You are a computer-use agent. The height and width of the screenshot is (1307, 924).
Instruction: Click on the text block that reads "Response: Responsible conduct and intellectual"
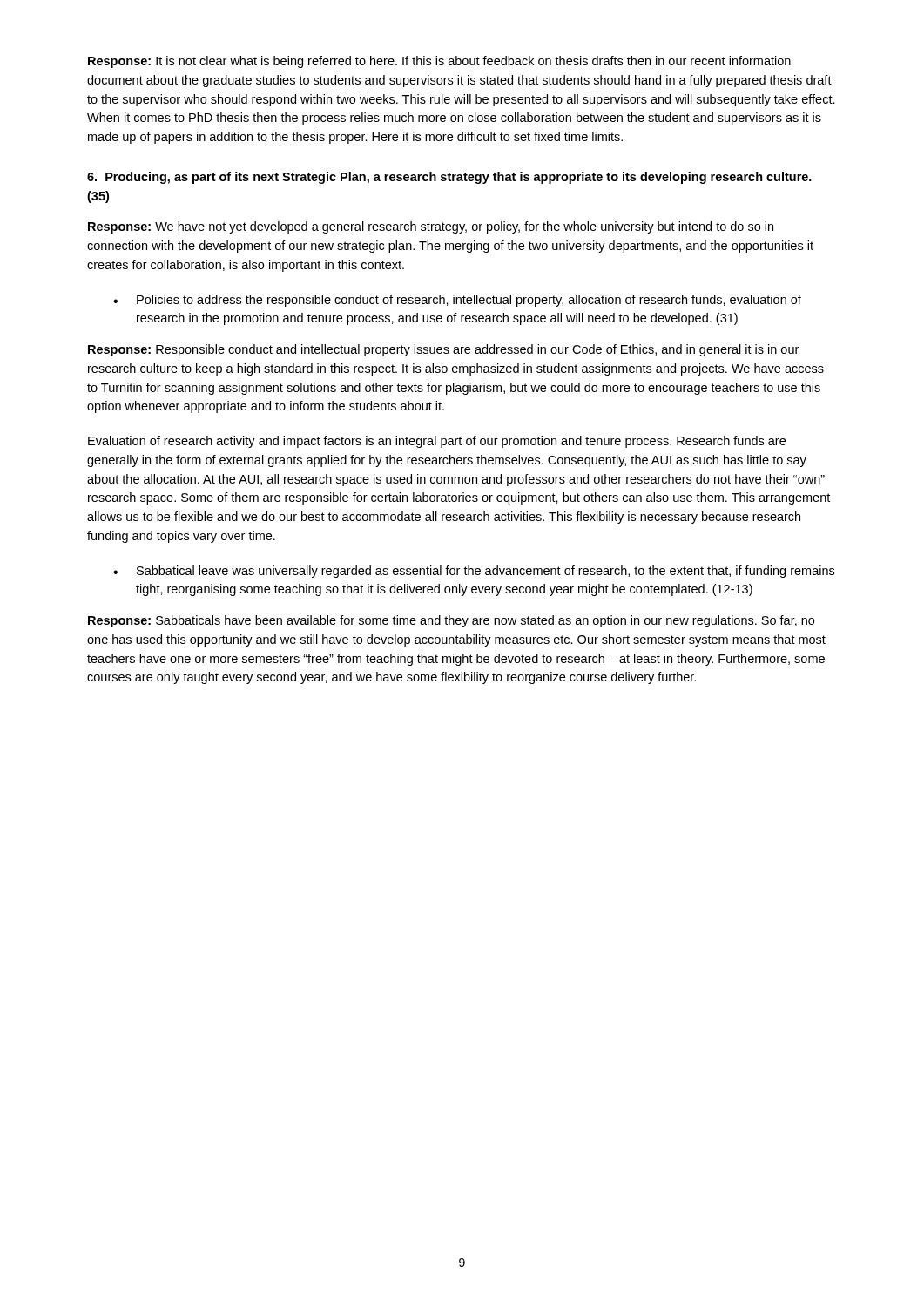(455, 378)
